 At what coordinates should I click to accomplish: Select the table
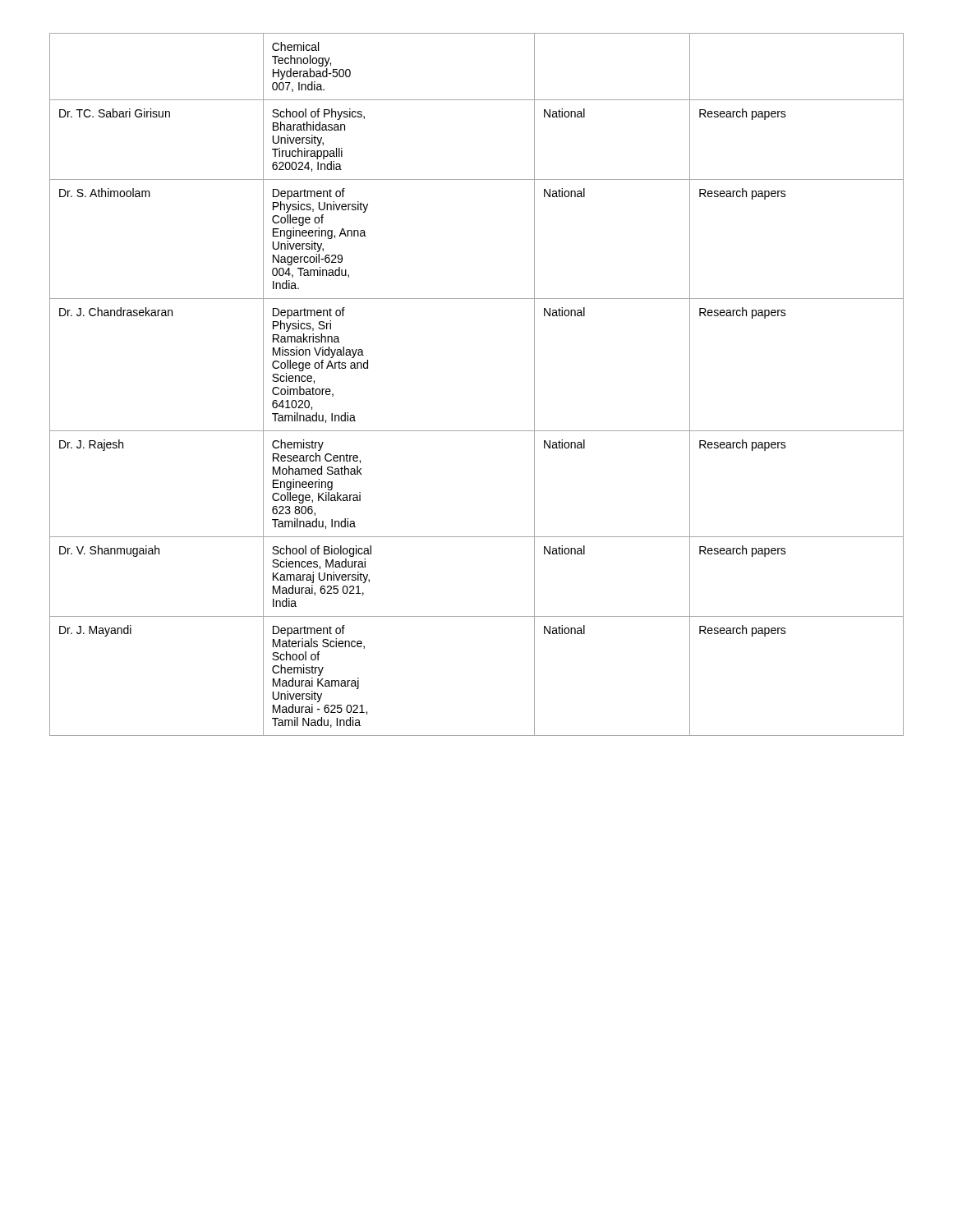coord(476,384)
